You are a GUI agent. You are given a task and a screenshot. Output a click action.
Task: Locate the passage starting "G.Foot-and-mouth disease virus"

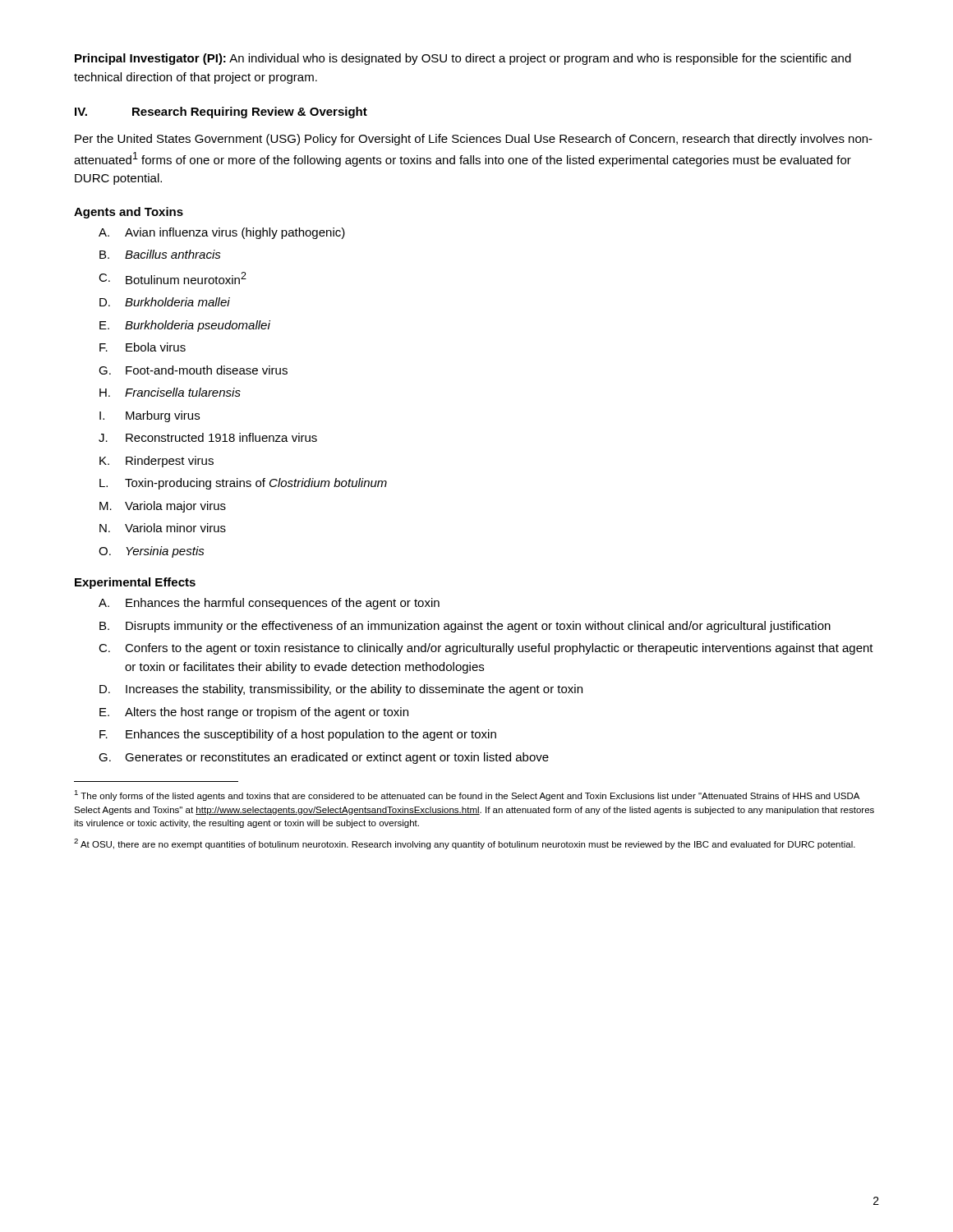pyautogui.click(x=193, y=370)
